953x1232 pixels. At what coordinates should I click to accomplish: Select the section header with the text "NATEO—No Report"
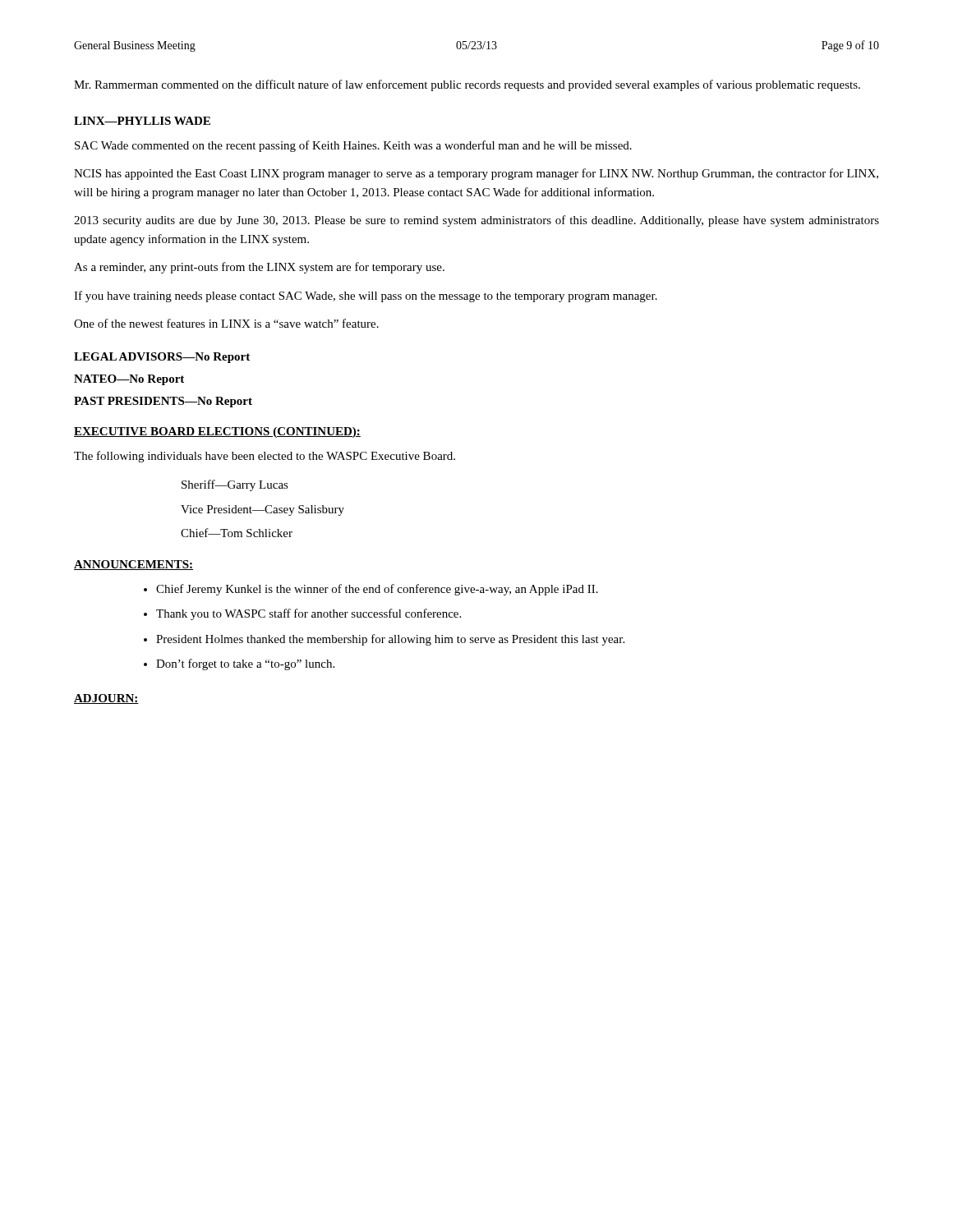[129, 378]
